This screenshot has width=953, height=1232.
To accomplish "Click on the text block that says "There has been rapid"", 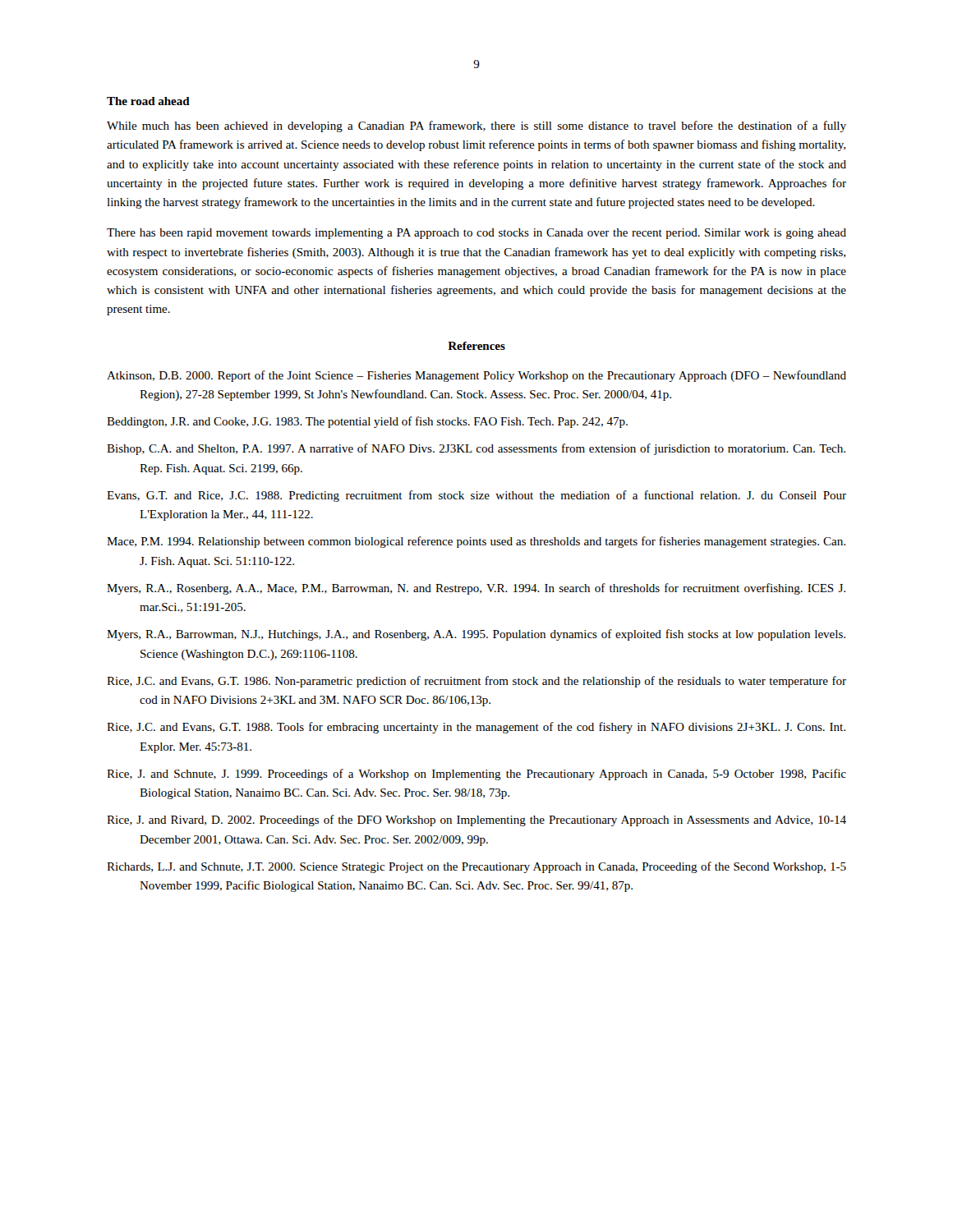I will [x=476, y=271].
